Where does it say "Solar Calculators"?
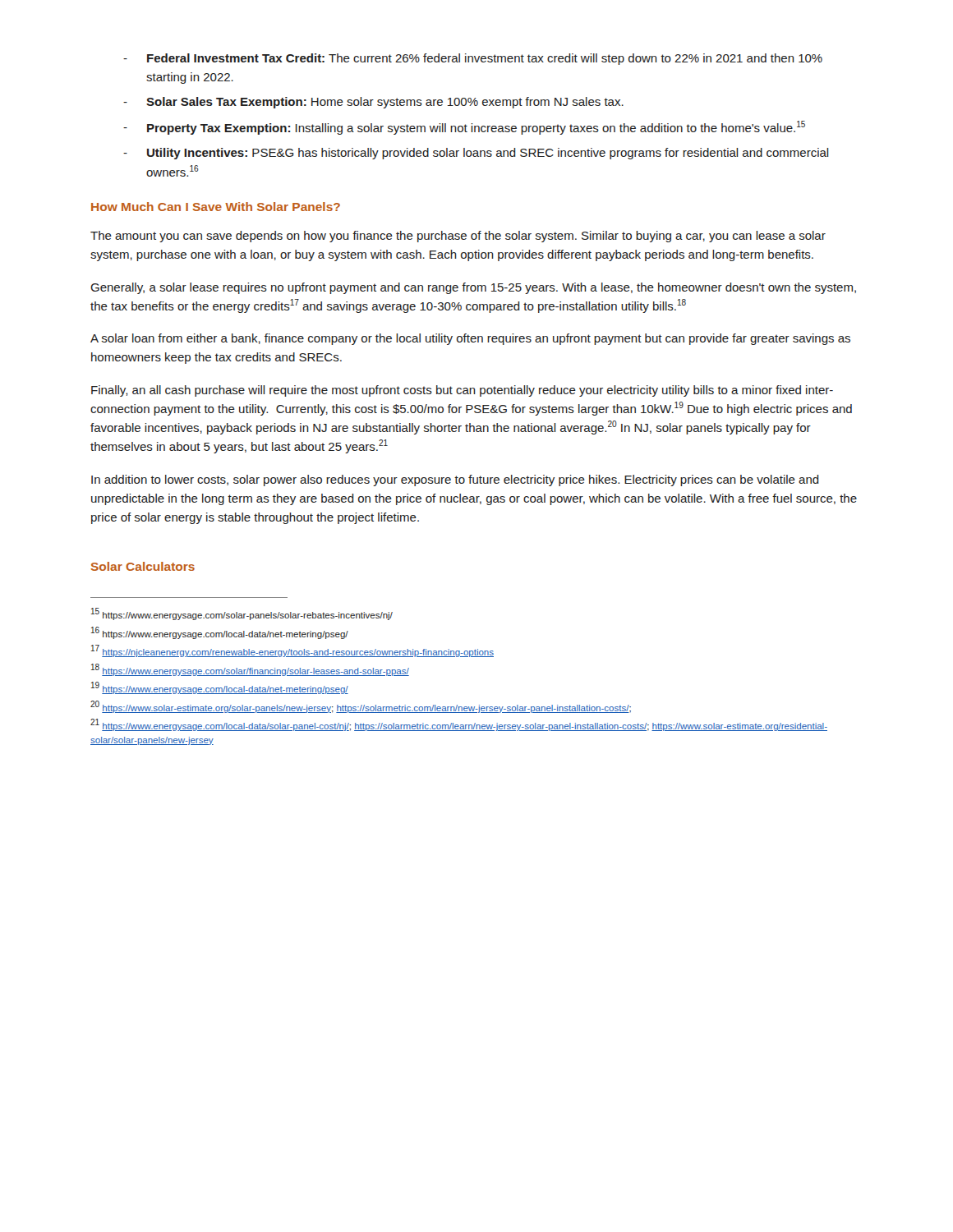953x1232 pixels. click(143, 567)
